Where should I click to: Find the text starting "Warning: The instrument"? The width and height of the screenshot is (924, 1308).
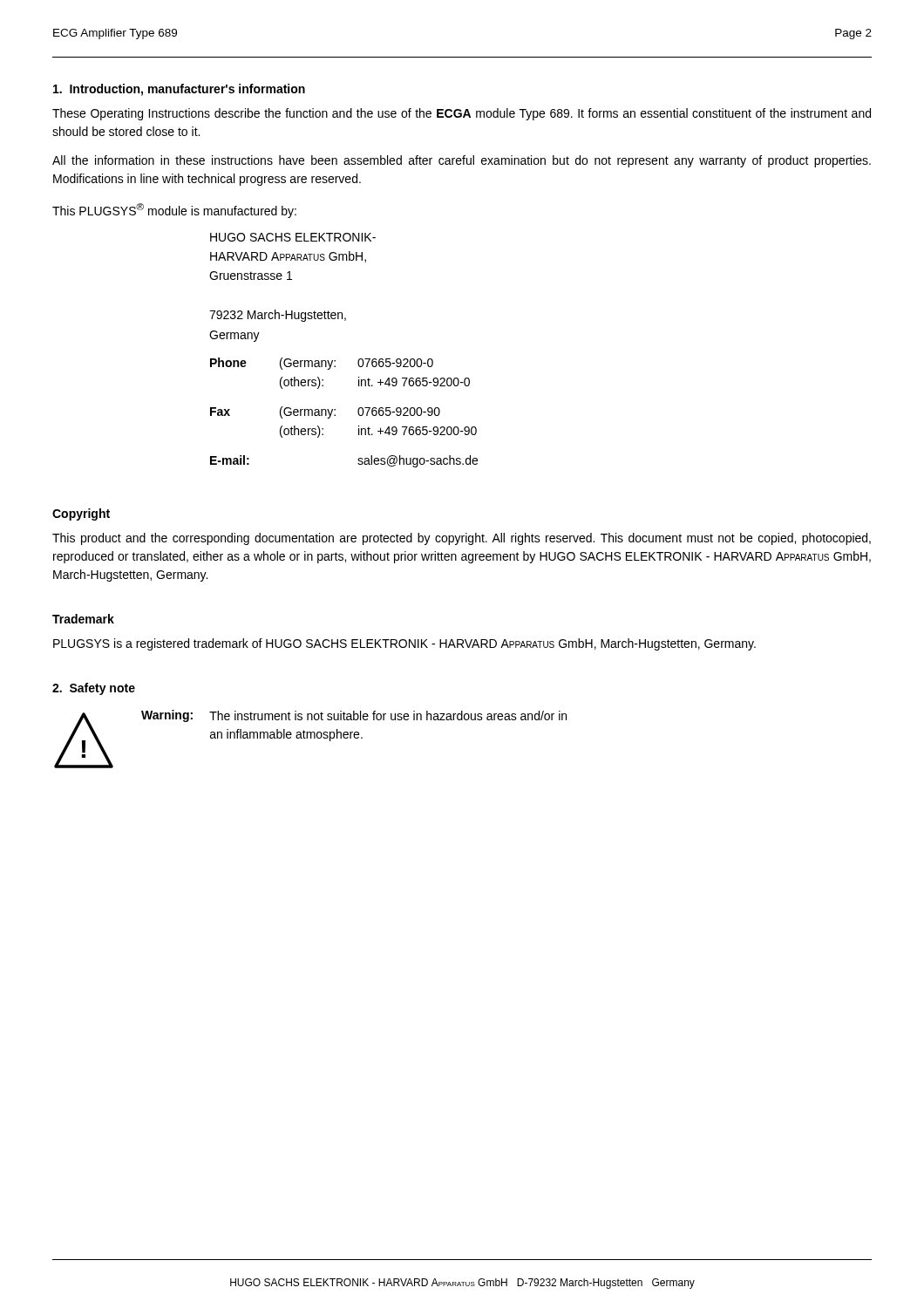coord(354,726)
